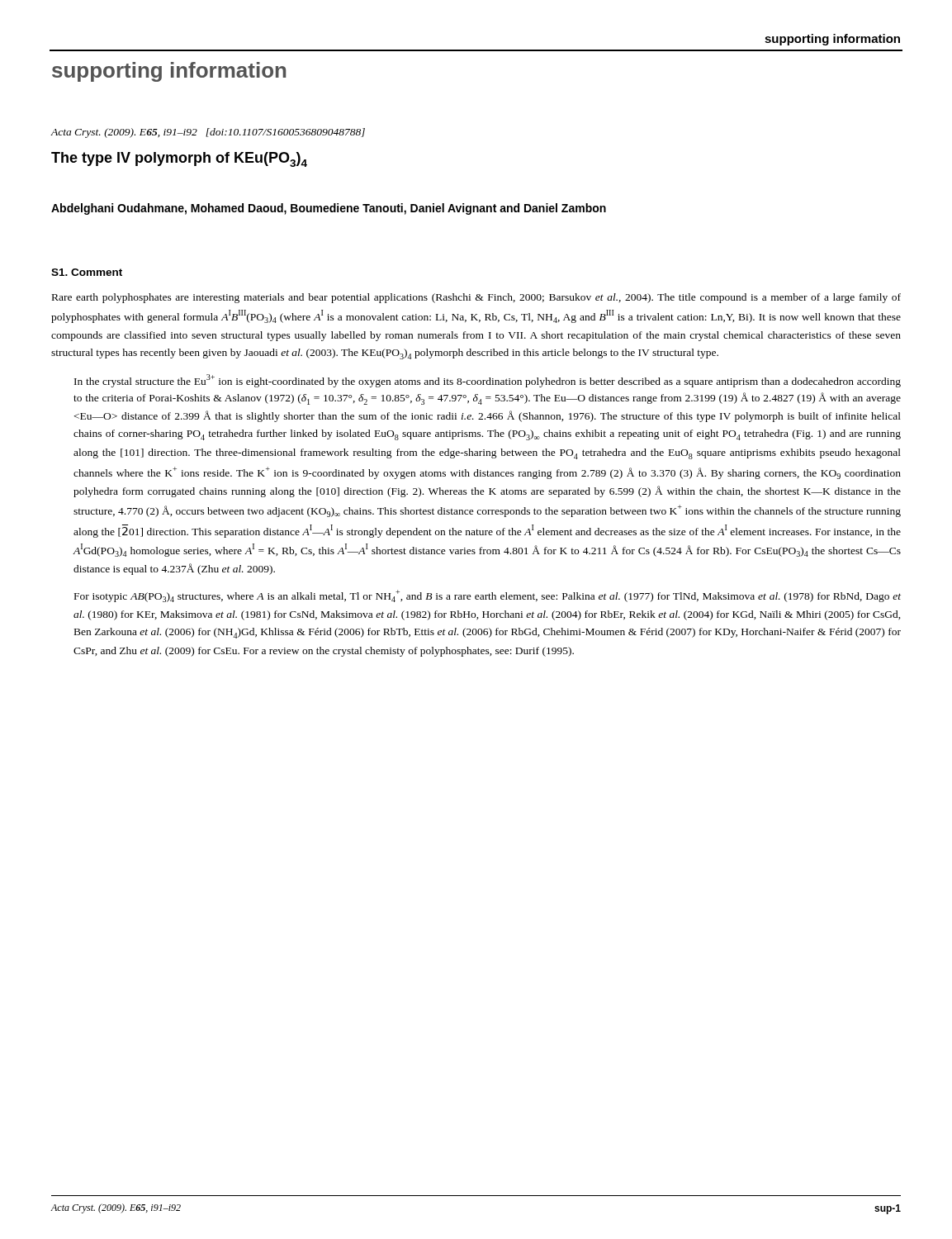Find the text starting "Rare earth polyphosphates"
Image resolution: width=952 pixels, height=1239 pixels.
(476, 474)
